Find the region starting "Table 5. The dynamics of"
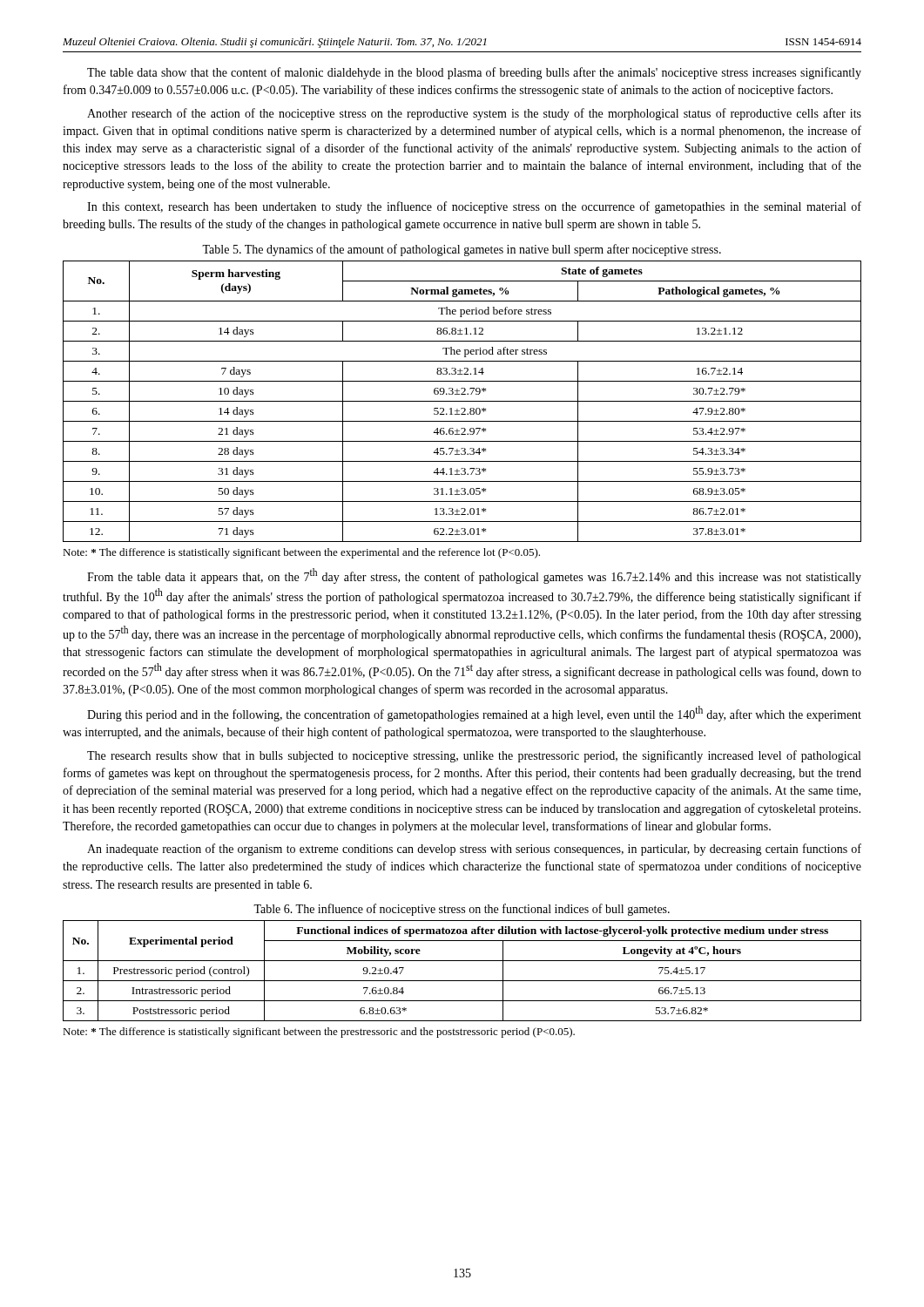 [x=462, y=249]
